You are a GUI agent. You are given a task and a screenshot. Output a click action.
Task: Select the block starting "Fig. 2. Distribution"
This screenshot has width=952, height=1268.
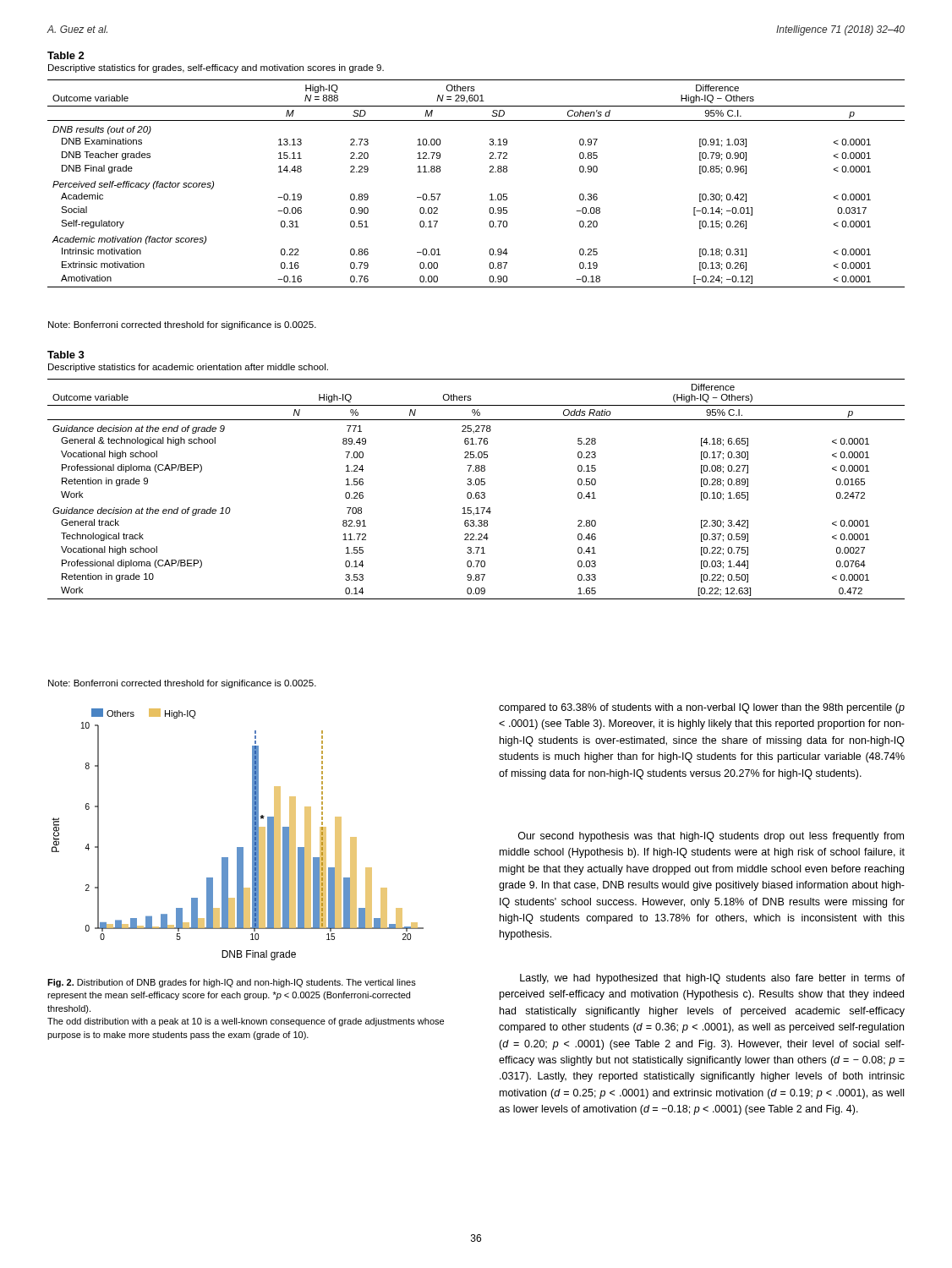coord(246,1008)
